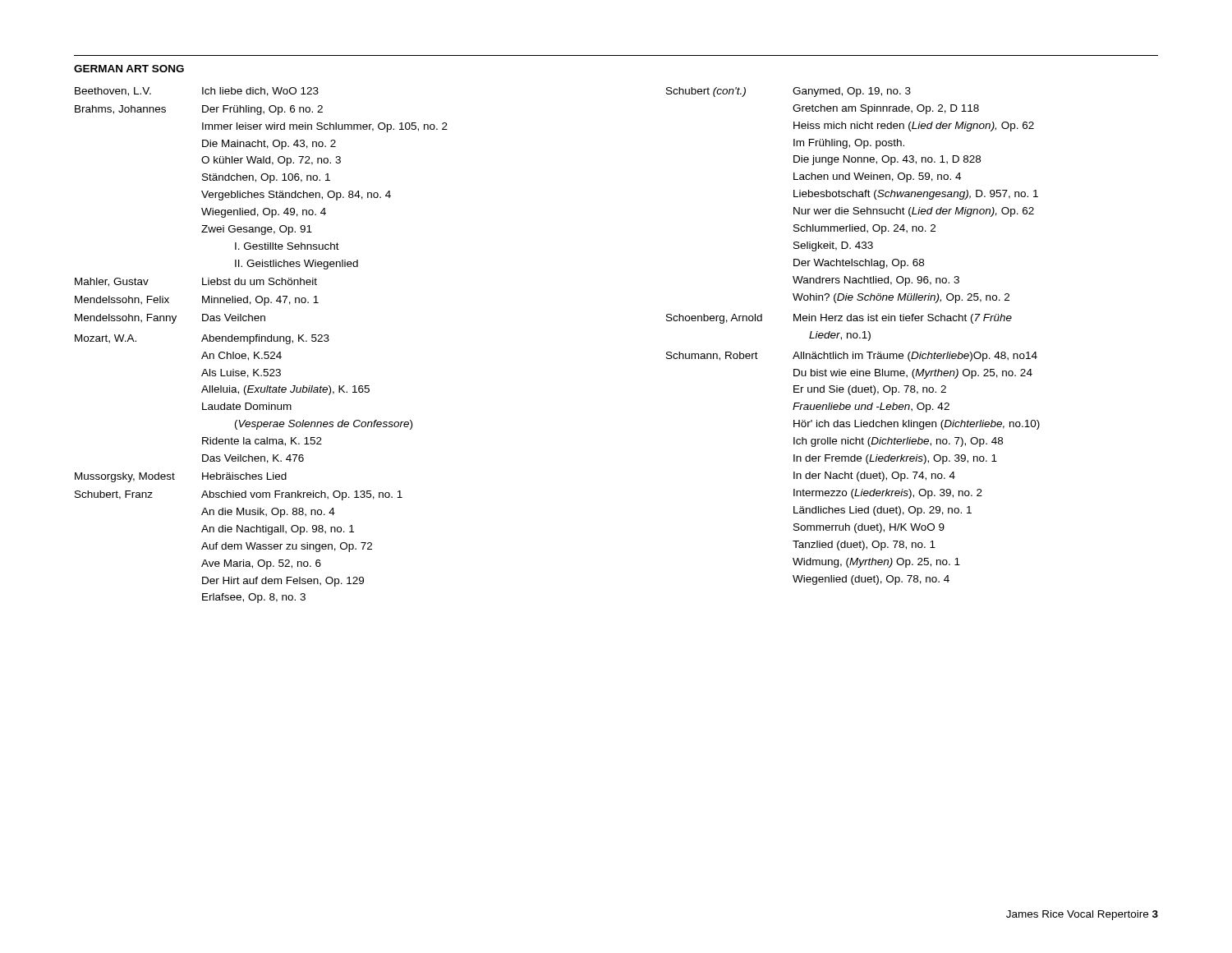Viewport: 1232px width, 953px height.
Task: Find the list item that reads "Schubert (con't.) Ganymed, Op."
Action: click(x=912, y=195)
